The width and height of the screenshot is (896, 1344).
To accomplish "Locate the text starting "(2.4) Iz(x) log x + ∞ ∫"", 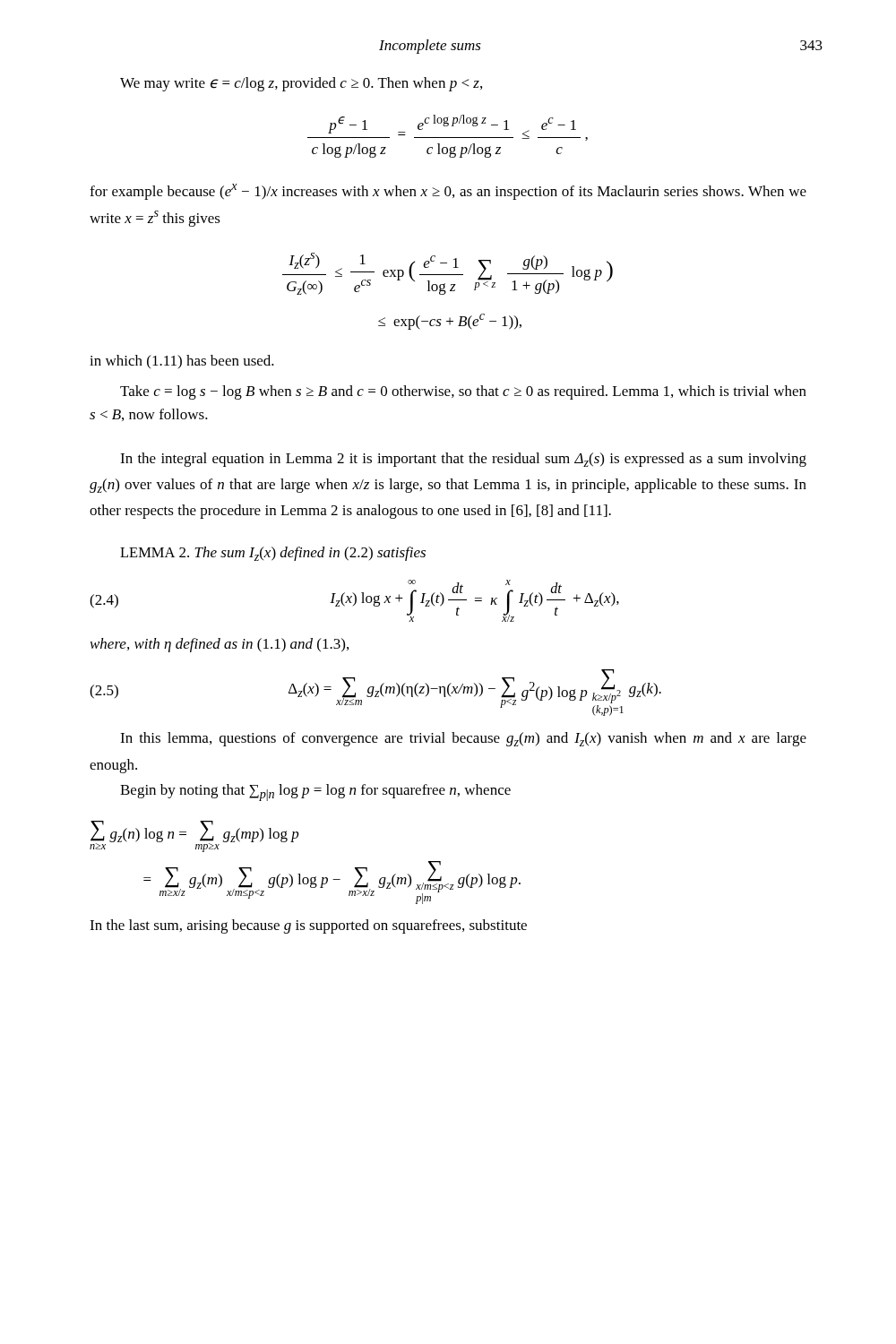I will click(x=448, y=600).
